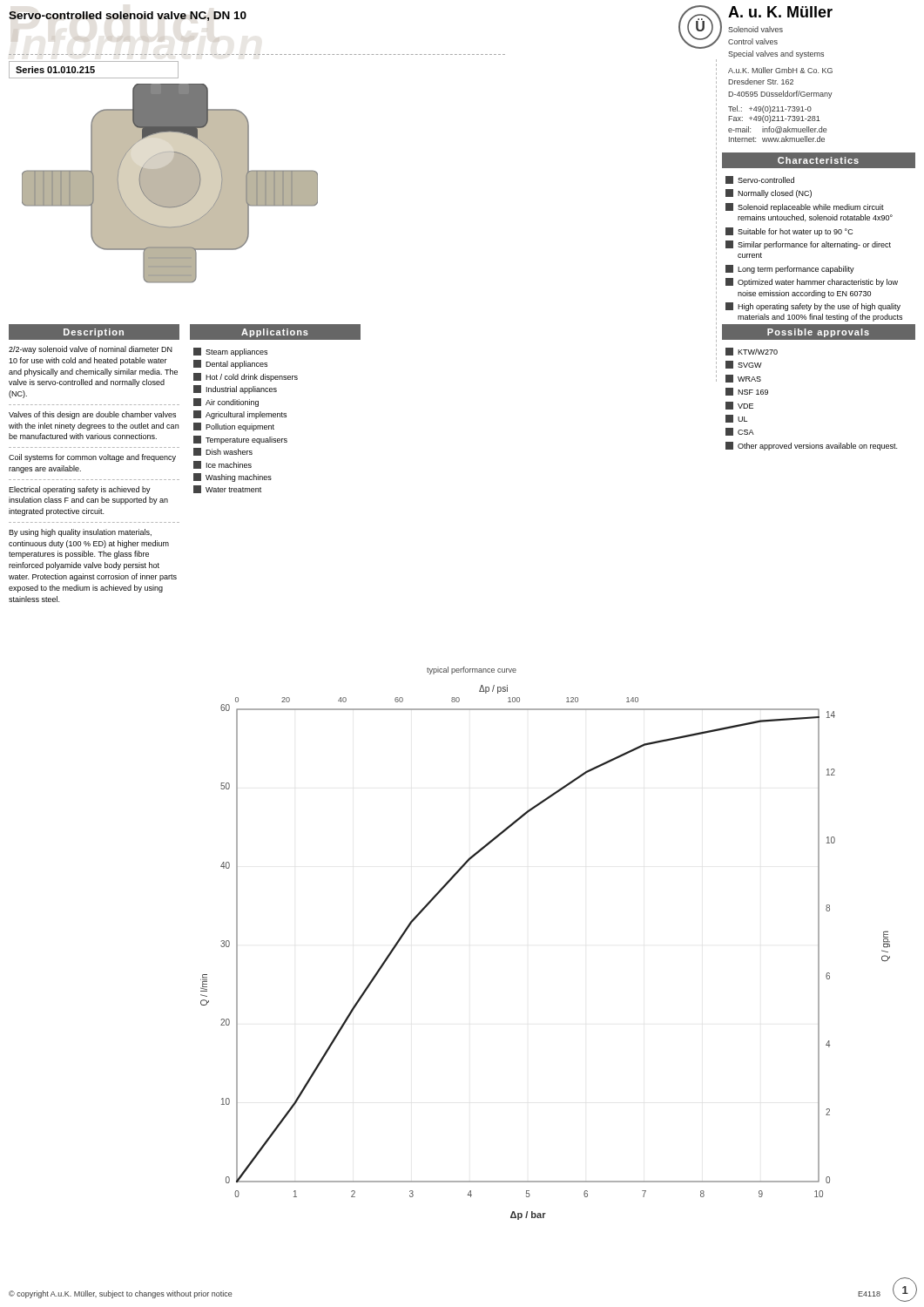This screenshot has width=924, height=1307.
Task: Locate the text block starting "Hot / cold"
Action: pyautogui.click(x=246, y=377)
